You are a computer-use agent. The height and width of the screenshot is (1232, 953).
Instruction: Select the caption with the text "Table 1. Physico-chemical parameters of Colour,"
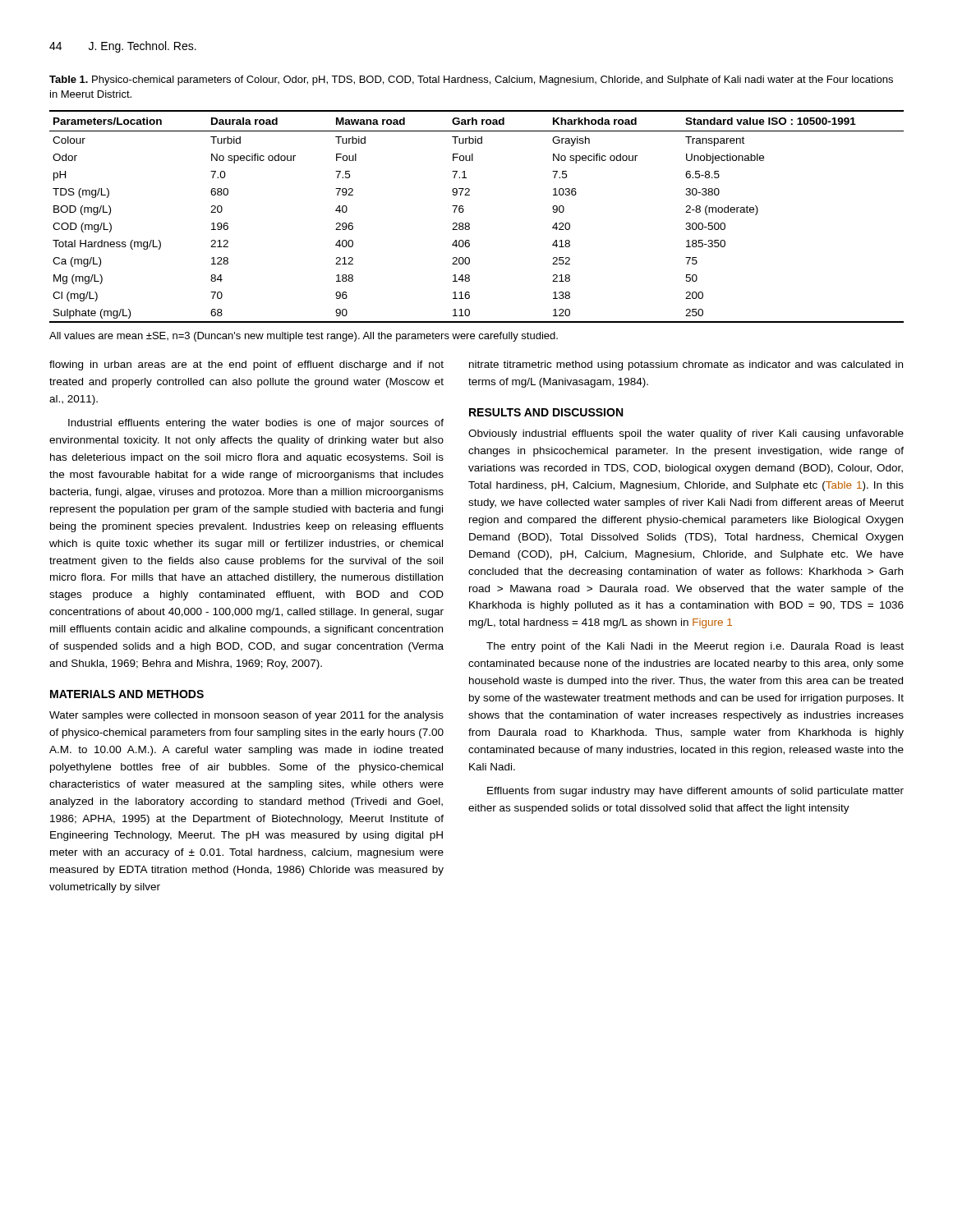[471, 87]
